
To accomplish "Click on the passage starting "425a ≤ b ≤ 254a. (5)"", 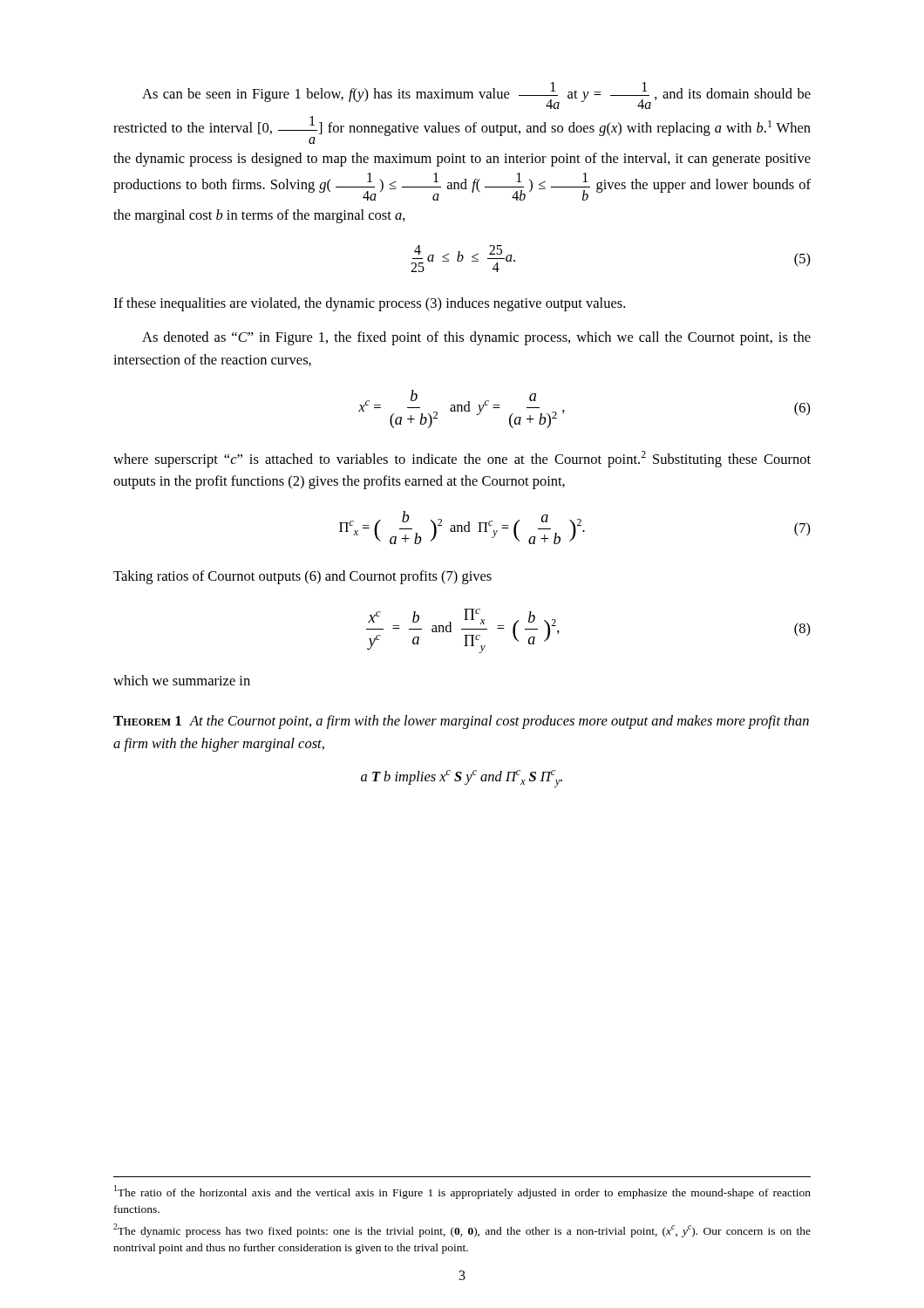I will pos(496,259).
